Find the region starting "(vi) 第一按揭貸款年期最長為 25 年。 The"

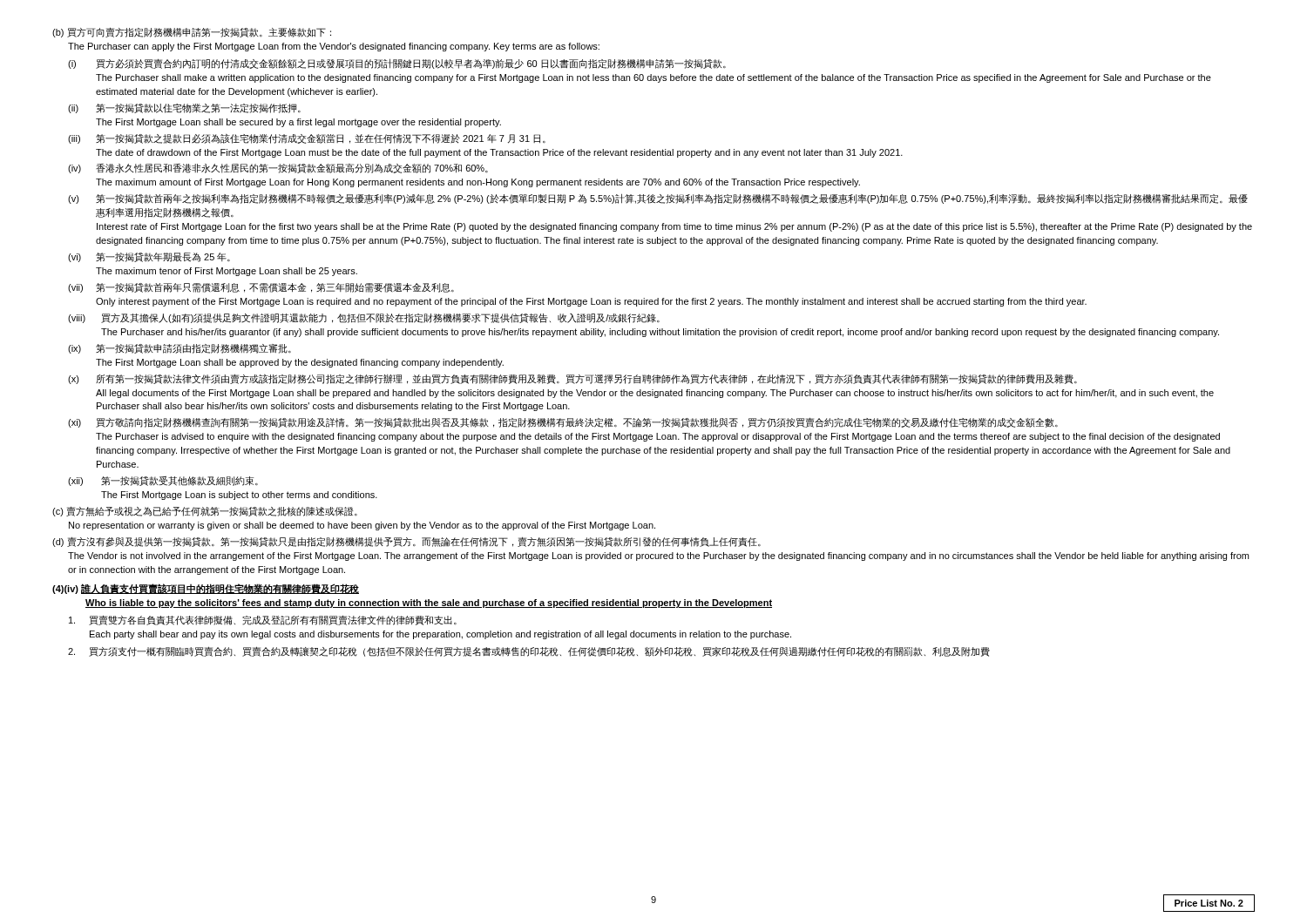[213, 265]
